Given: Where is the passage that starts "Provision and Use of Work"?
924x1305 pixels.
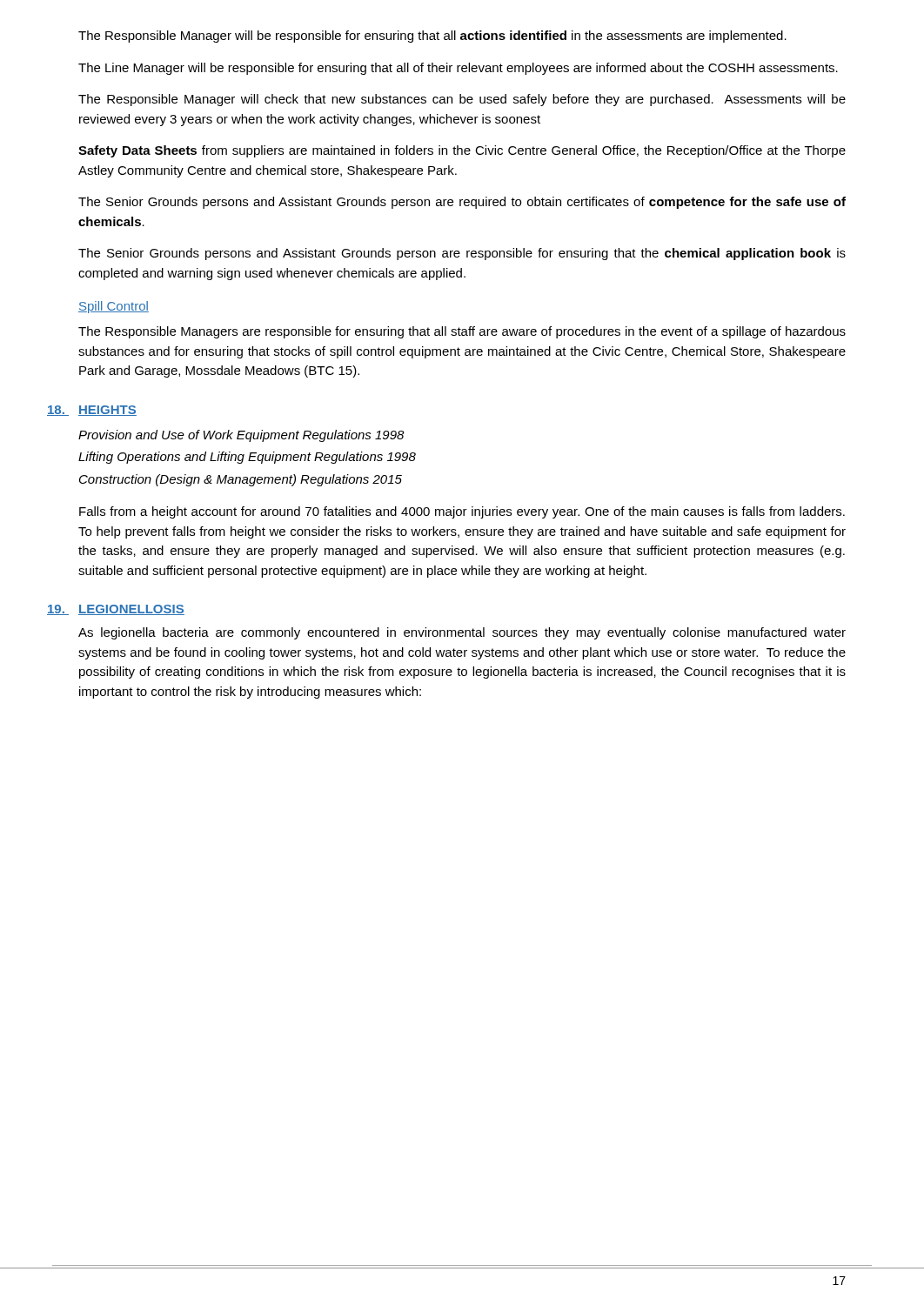Looking at the screenshot, I should 247,456.
